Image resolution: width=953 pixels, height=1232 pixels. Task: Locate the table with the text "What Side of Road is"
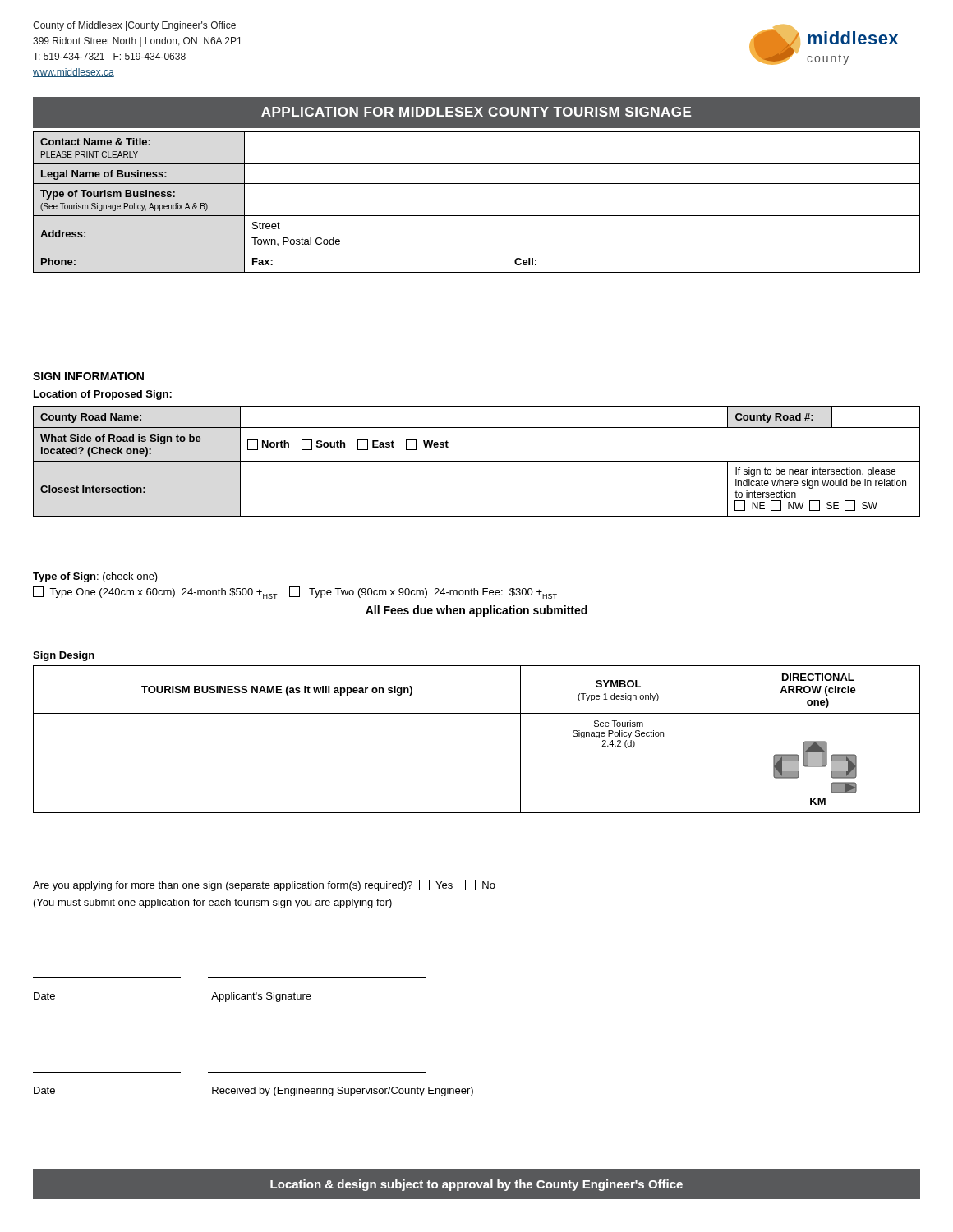click(x=476, y=461)
